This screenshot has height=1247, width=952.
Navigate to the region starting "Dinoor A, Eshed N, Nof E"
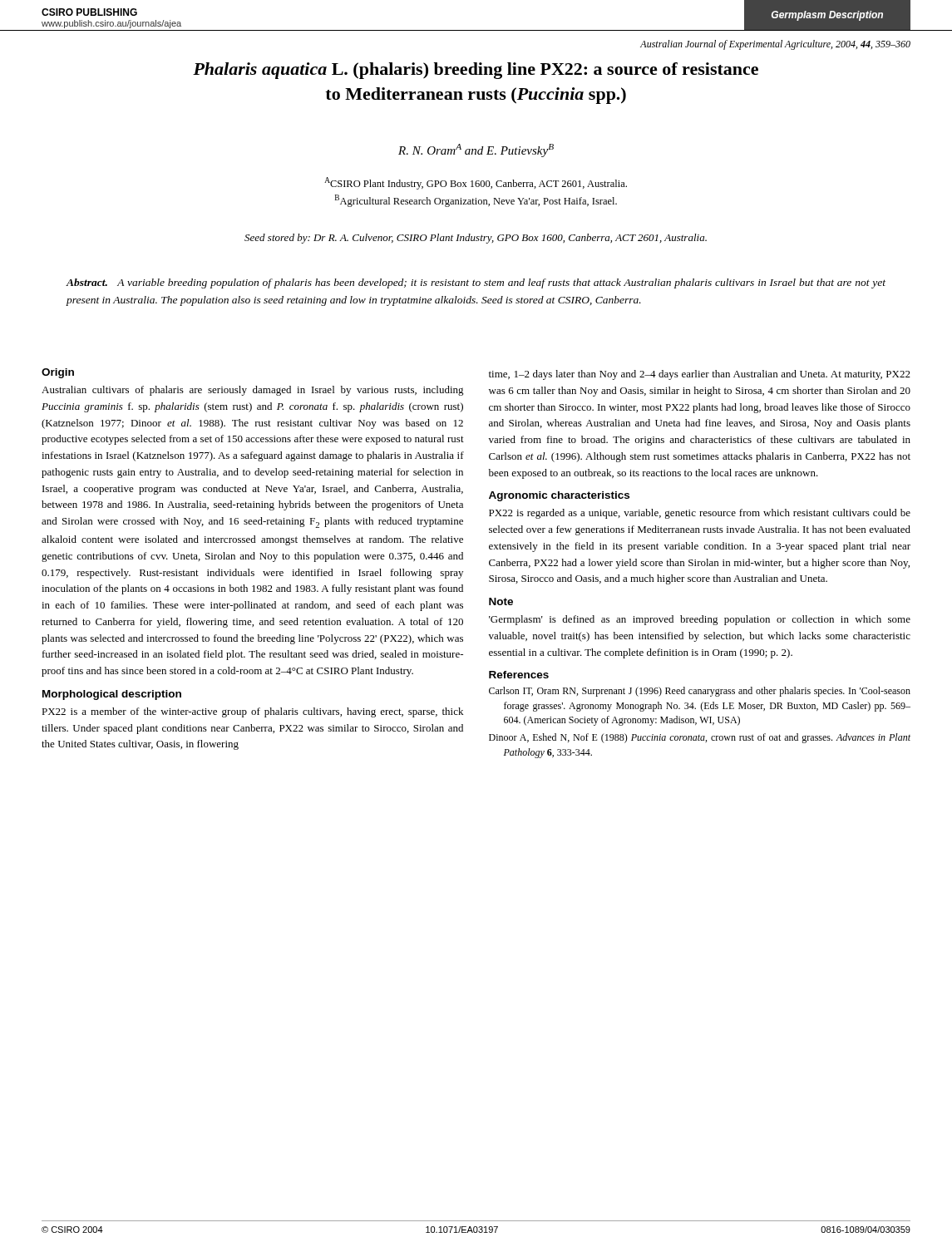pyautogui.click(x=699, y=745)
